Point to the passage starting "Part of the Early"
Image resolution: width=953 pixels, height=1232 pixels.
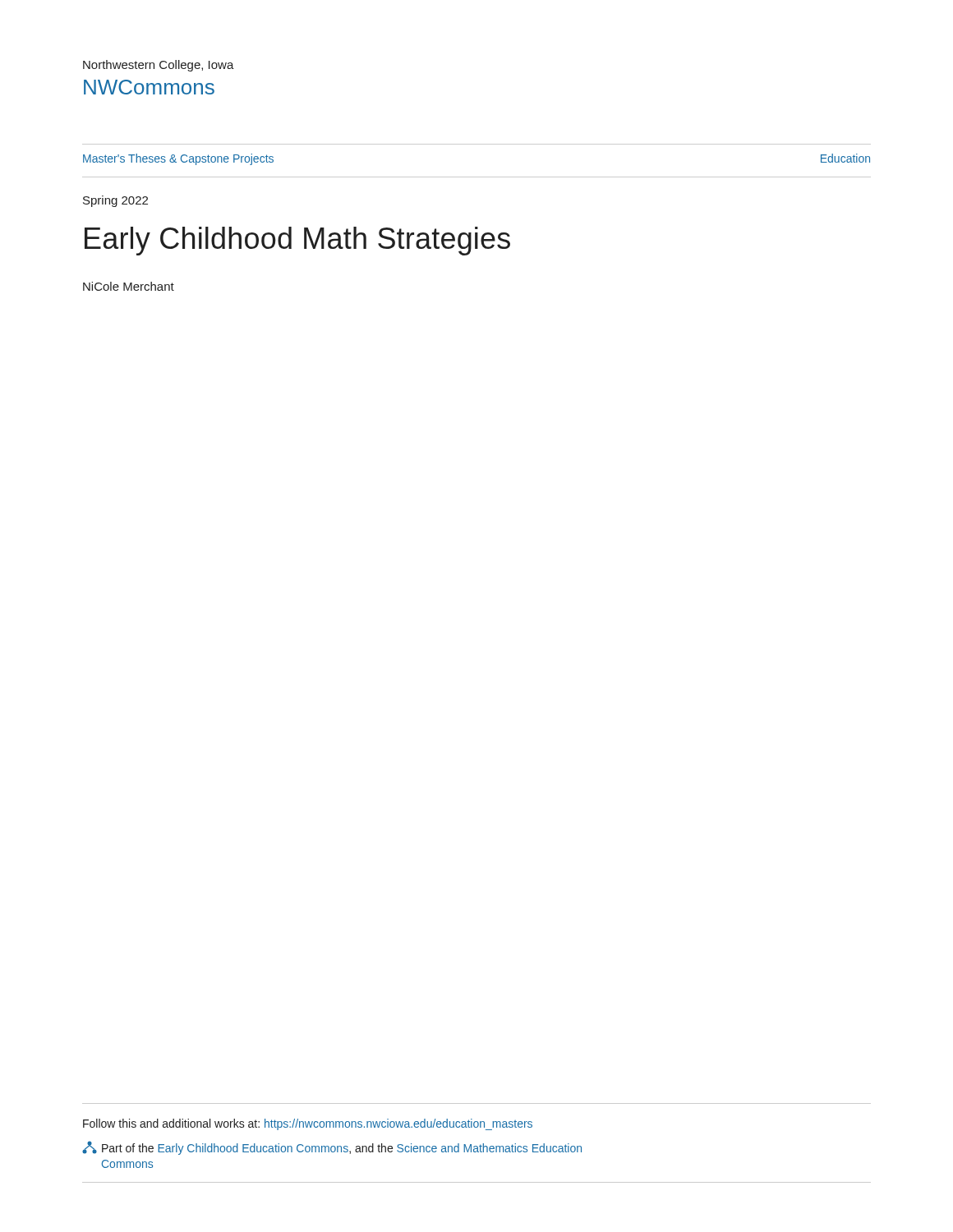point(332,1148)
